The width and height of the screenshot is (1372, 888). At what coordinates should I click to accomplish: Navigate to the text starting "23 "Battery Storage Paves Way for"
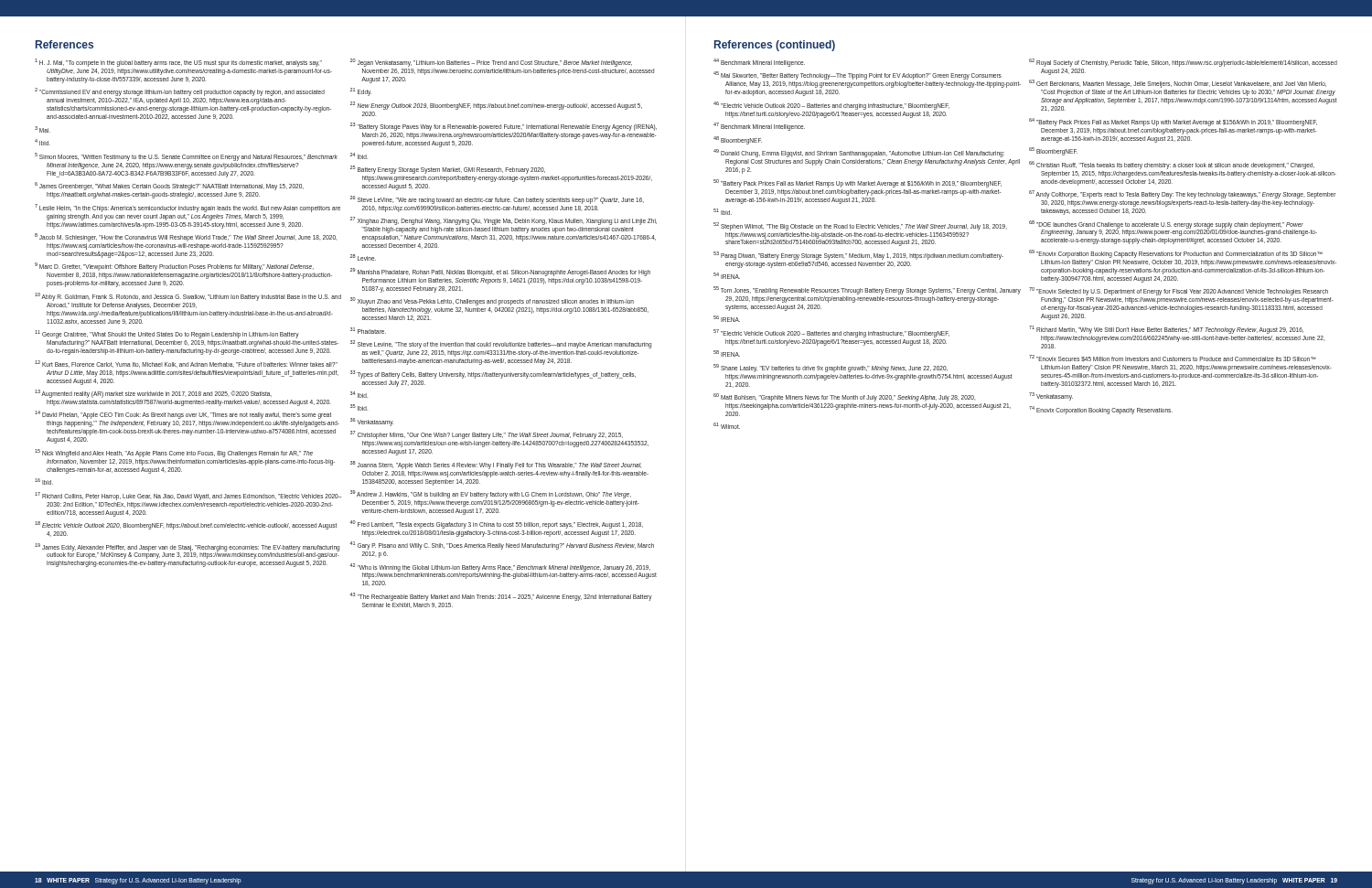click(504, 135)
